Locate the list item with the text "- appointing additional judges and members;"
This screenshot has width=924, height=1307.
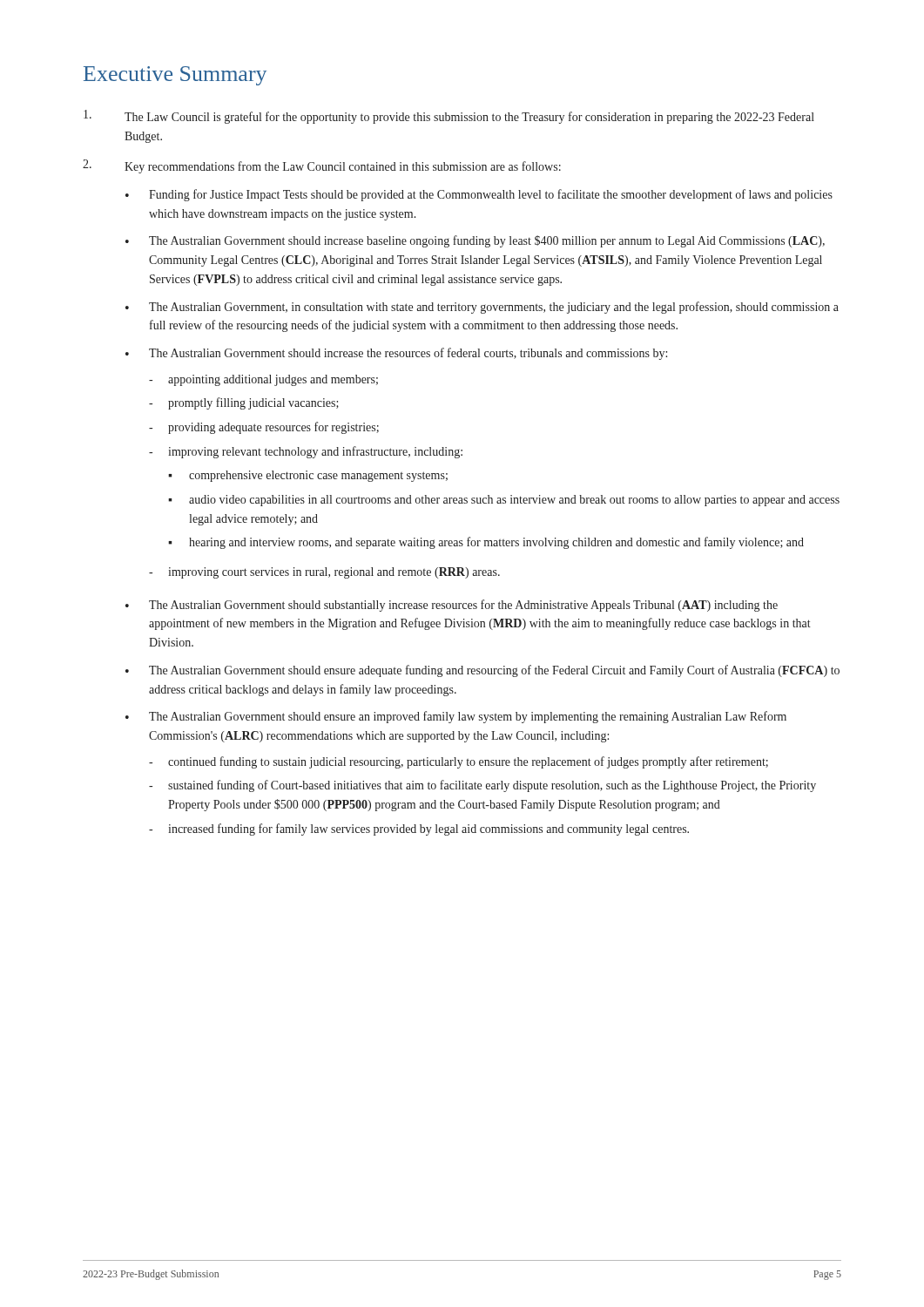[x=263, y=380]
